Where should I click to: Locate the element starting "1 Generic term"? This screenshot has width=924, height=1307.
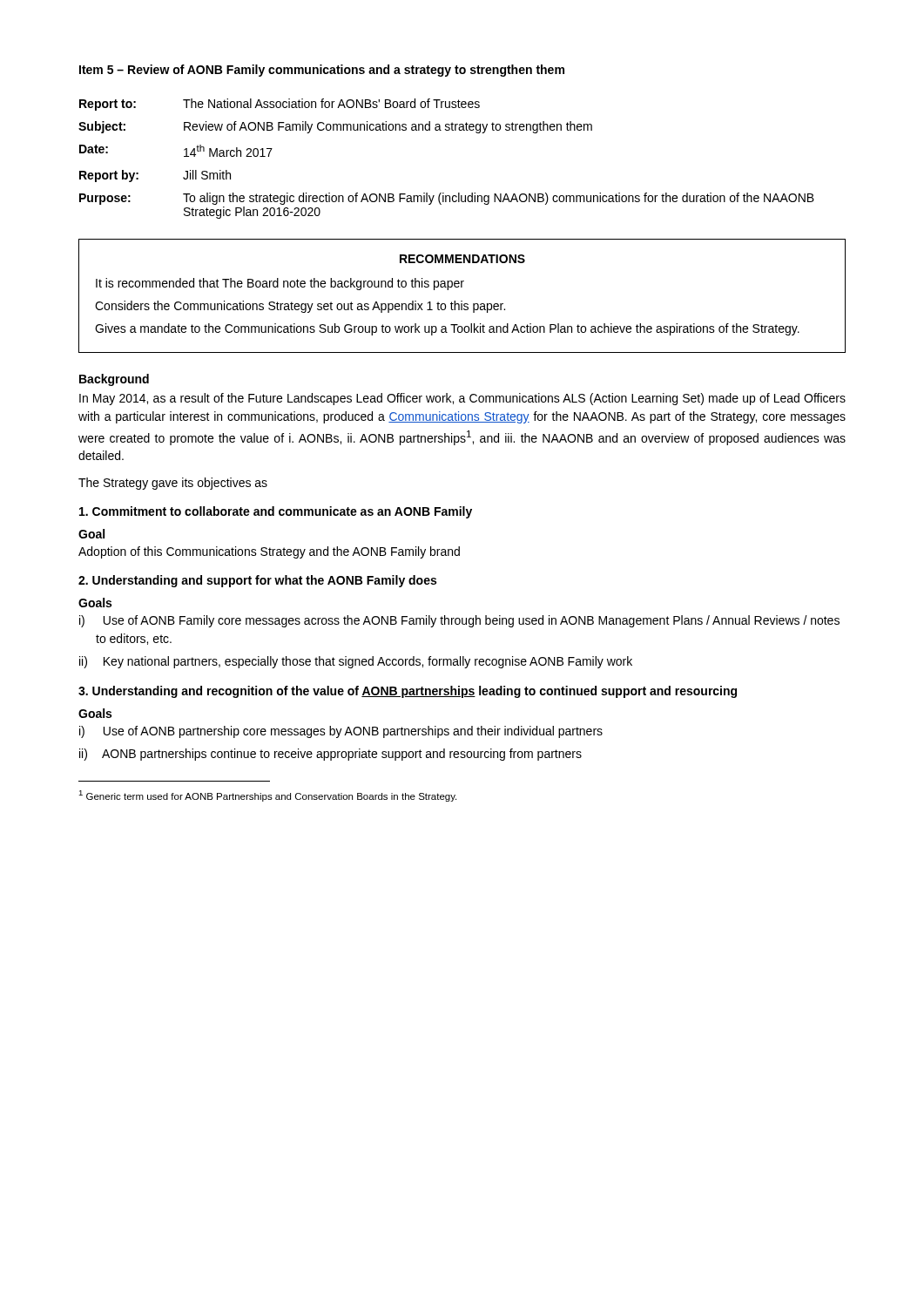click(x=268, y=794)
